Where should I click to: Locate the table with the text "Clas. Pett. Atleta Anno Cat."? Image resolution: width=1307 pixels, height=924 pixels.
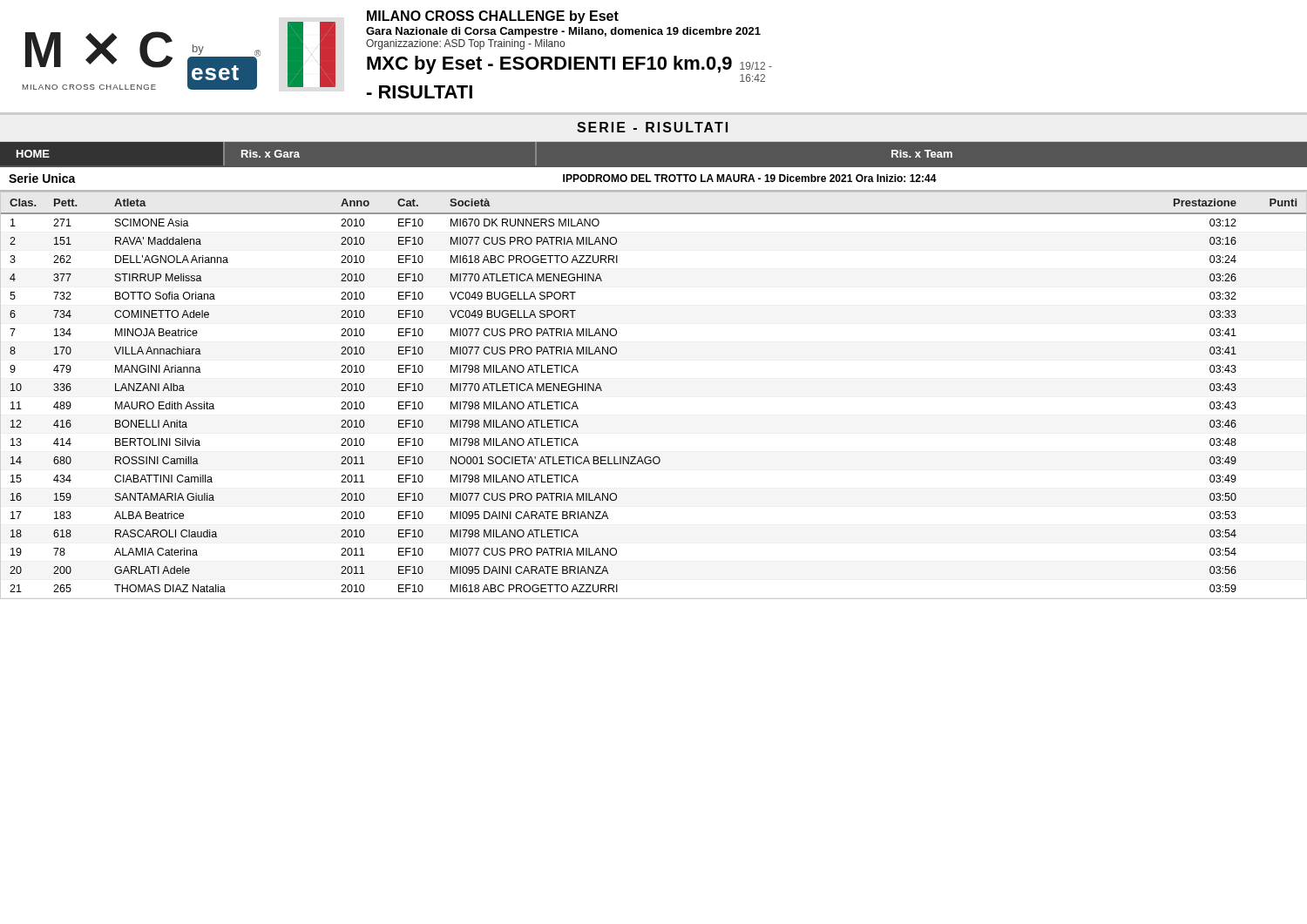(x=654, y=395)
